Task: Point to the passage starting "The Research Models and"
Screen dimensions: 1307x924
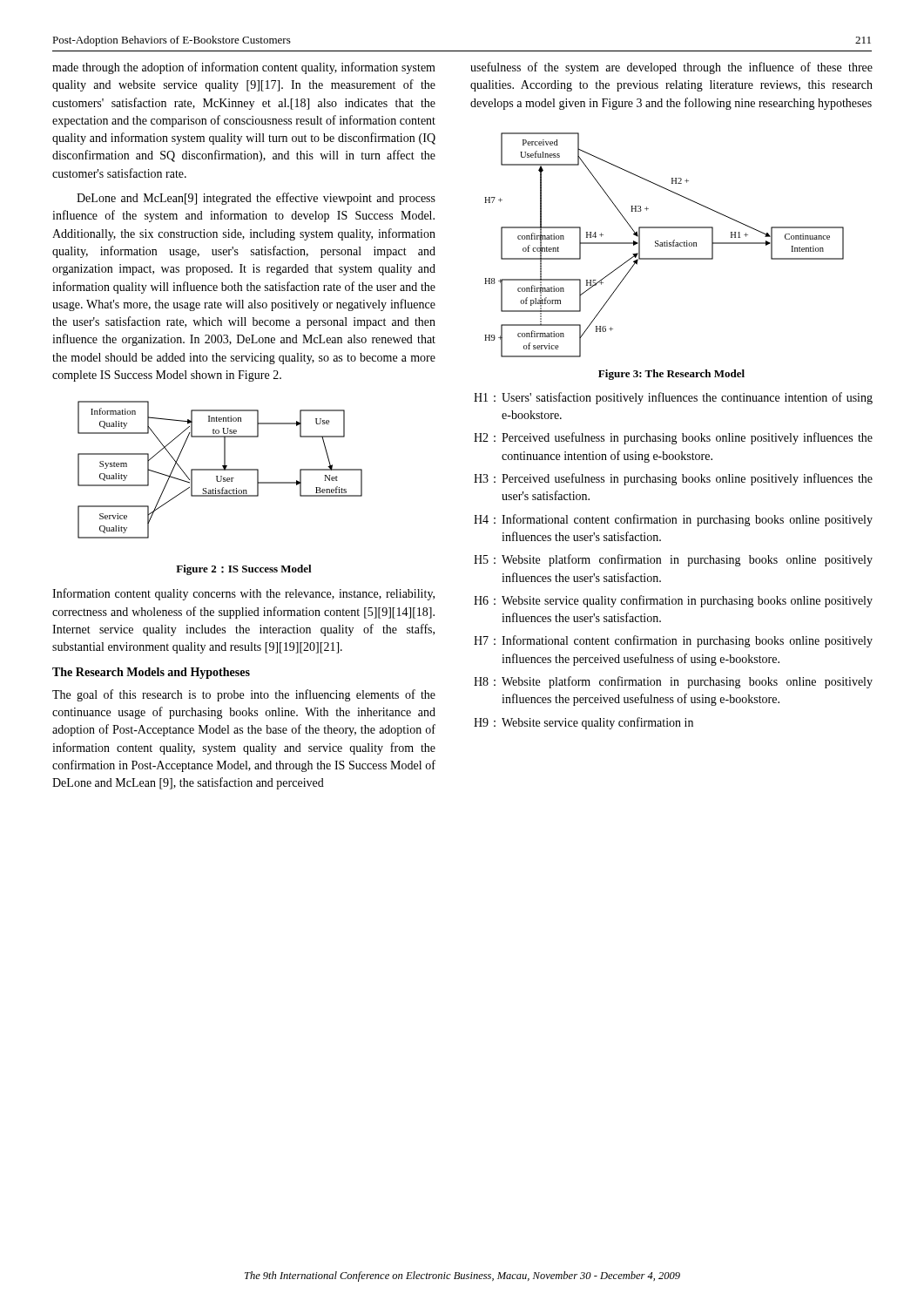Action: 244,672
